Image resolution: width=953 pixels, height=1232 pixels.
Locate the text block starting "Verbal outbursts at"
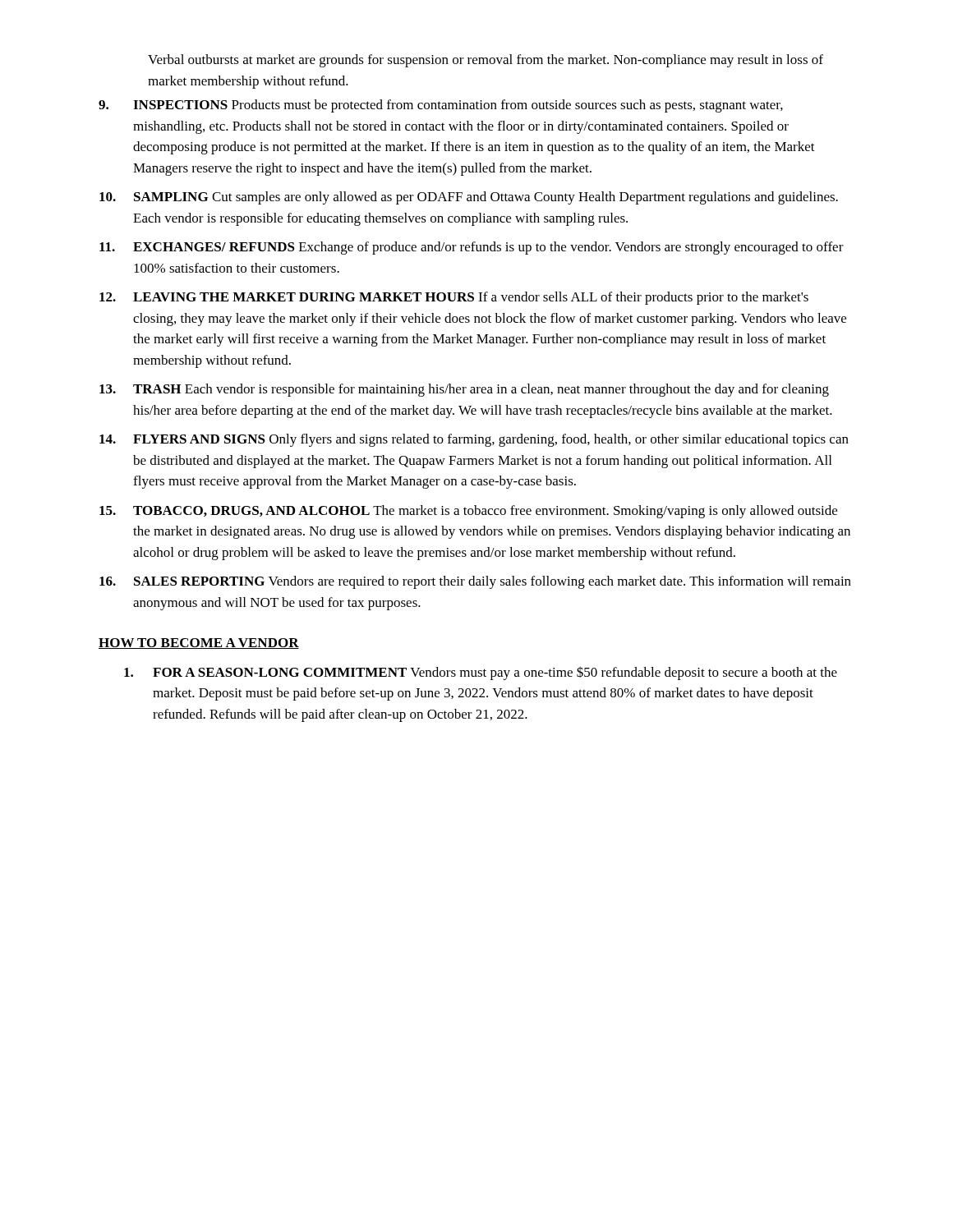[x=486, y=70]
